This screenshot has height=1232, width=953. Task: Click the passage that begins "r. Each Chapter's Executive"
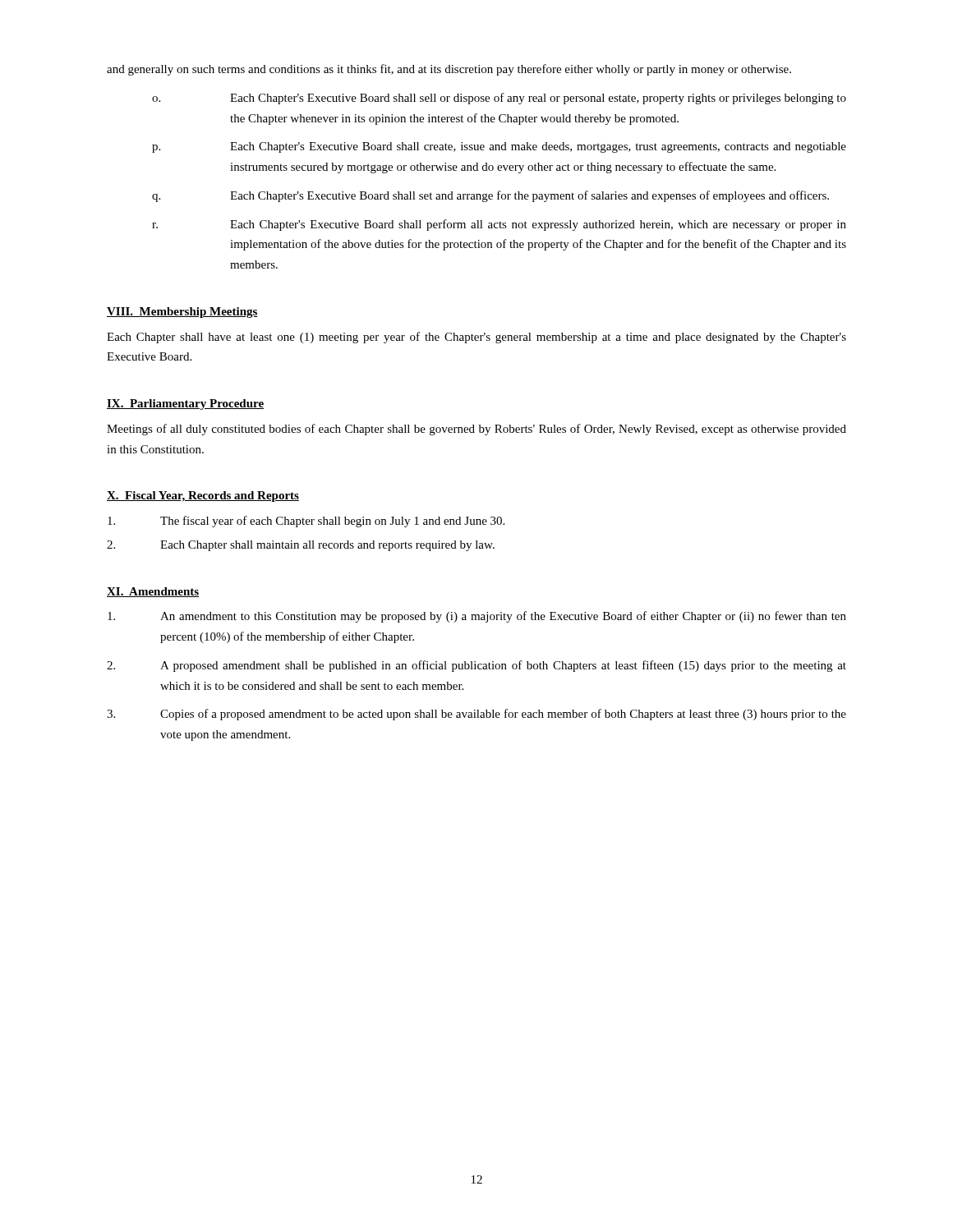476,244
